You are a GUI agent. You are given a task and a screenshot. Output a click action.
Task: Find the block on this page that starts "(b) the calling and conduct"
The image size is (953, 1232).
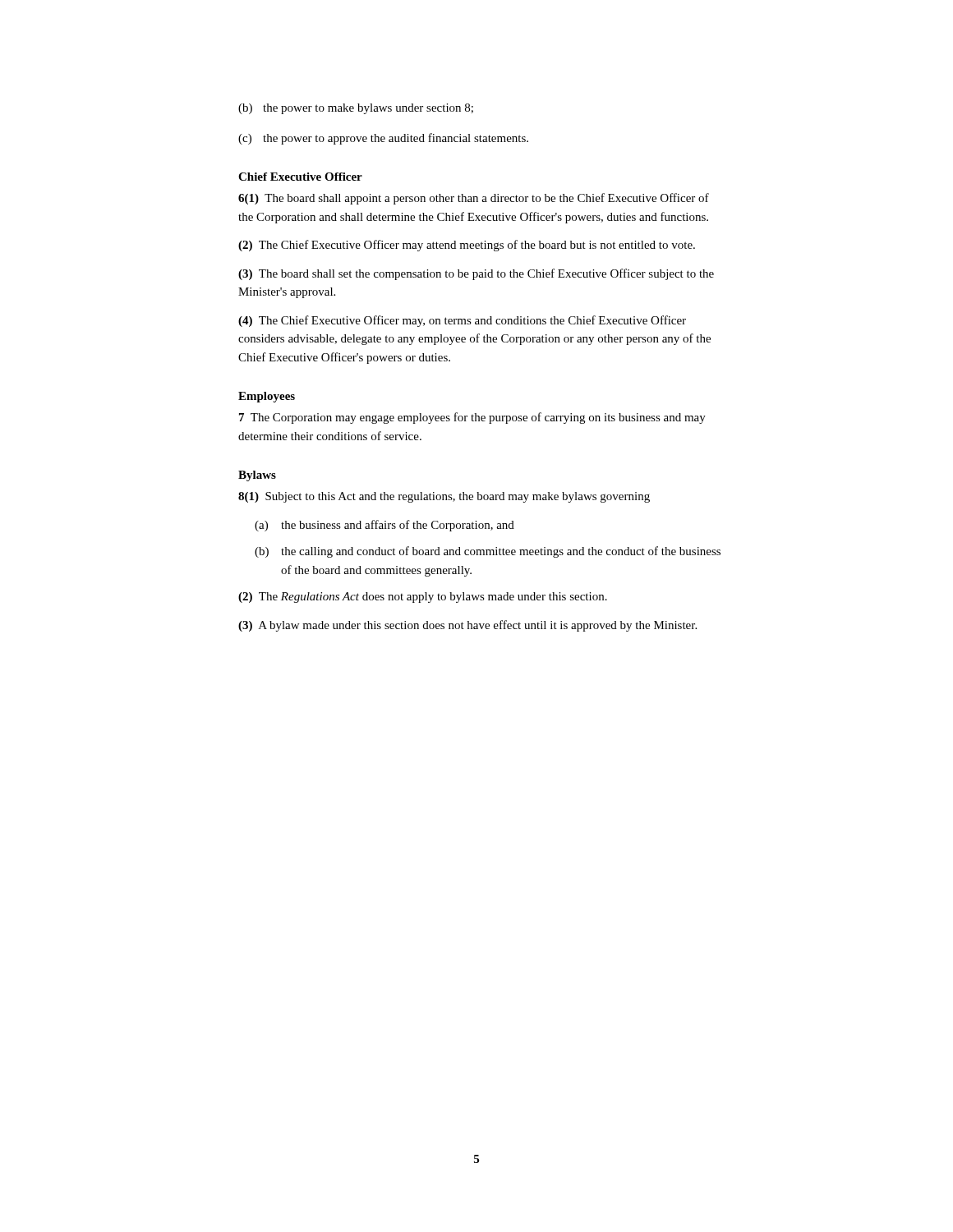(489, 561)
